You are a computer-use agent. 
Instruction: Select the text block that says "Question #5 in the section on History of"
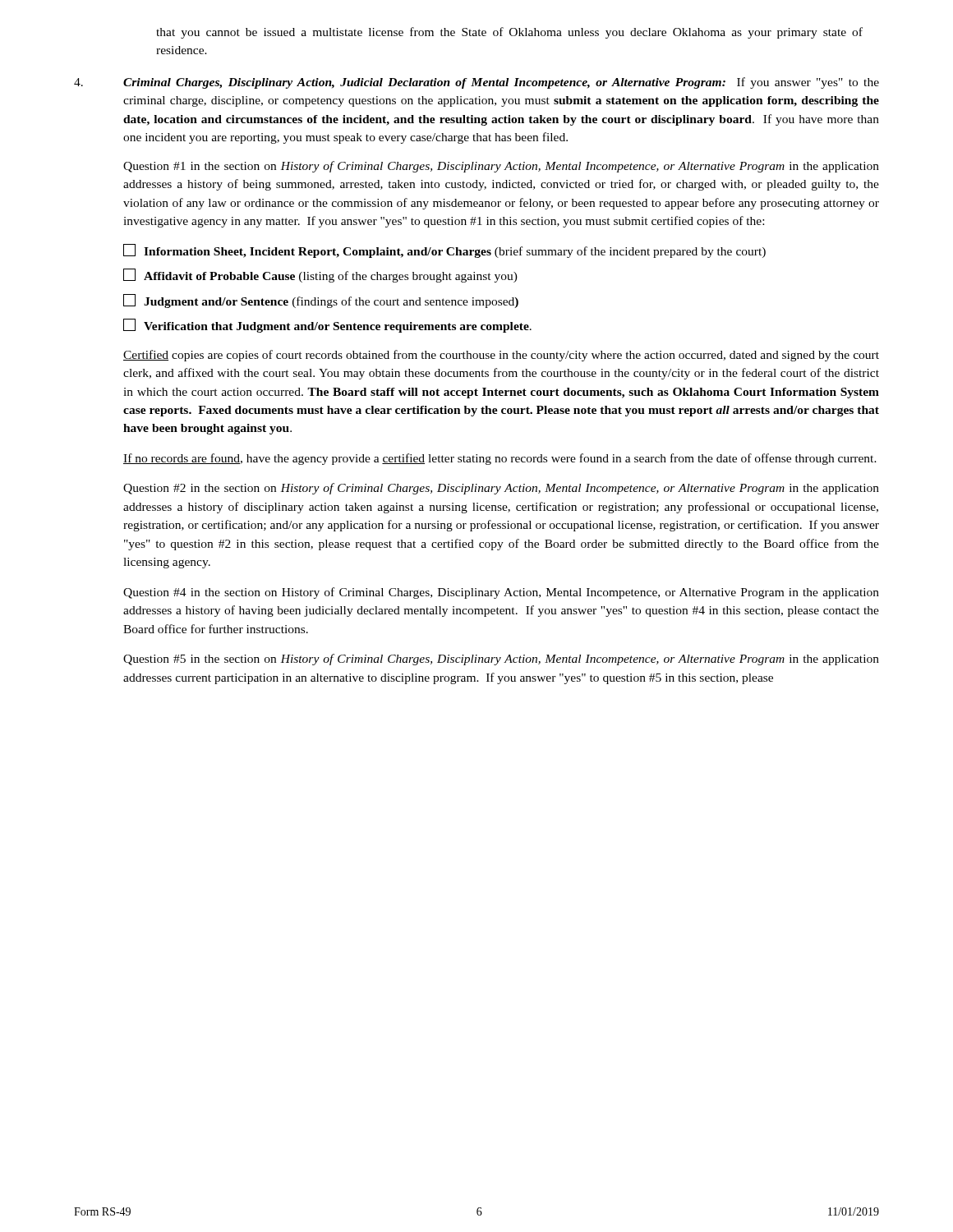point(501,668)
